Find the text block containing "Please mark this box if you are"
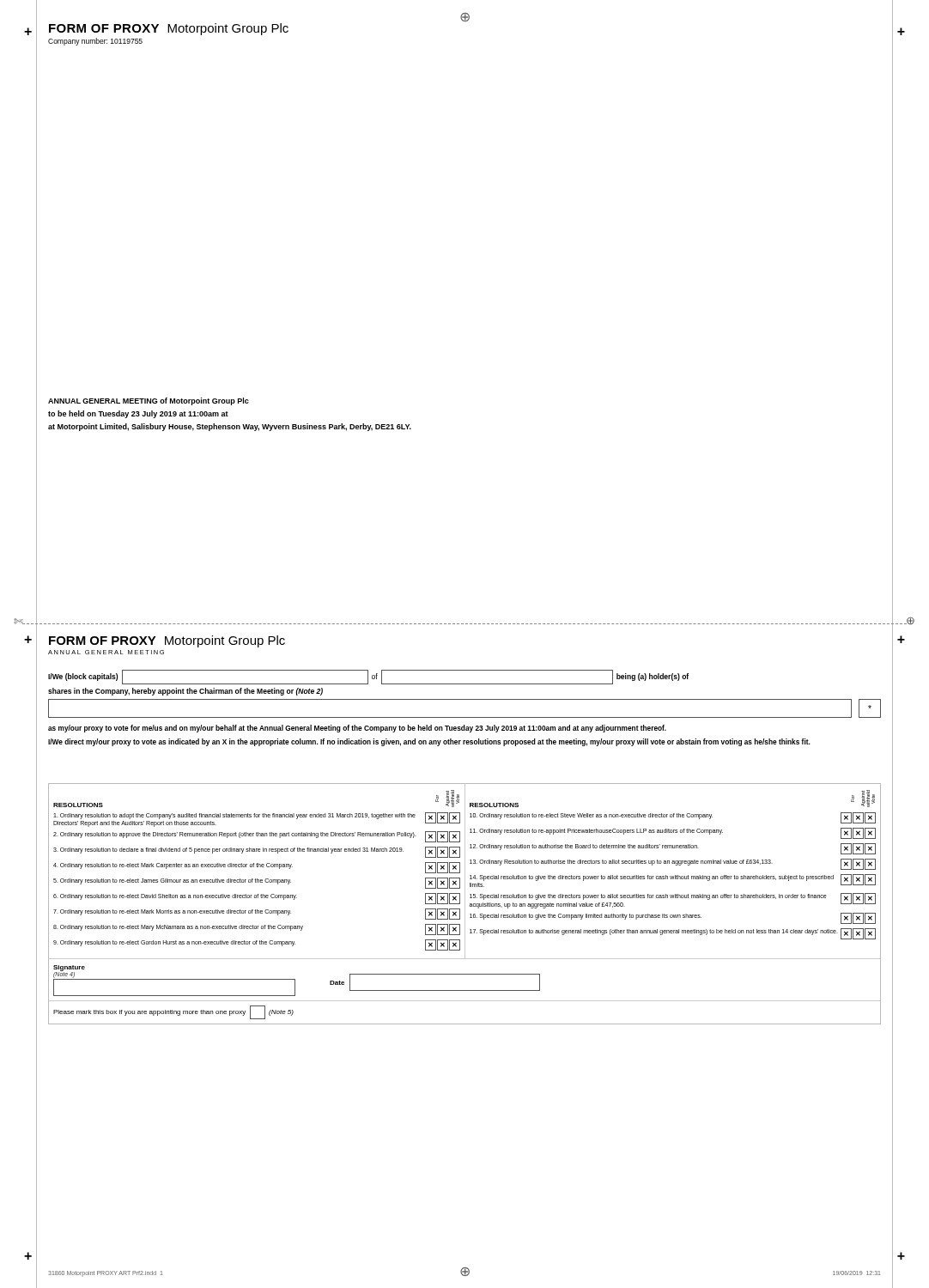The width and height of the screenshot is (929, 1288). pyautogui.click(x=173, y=1013)
